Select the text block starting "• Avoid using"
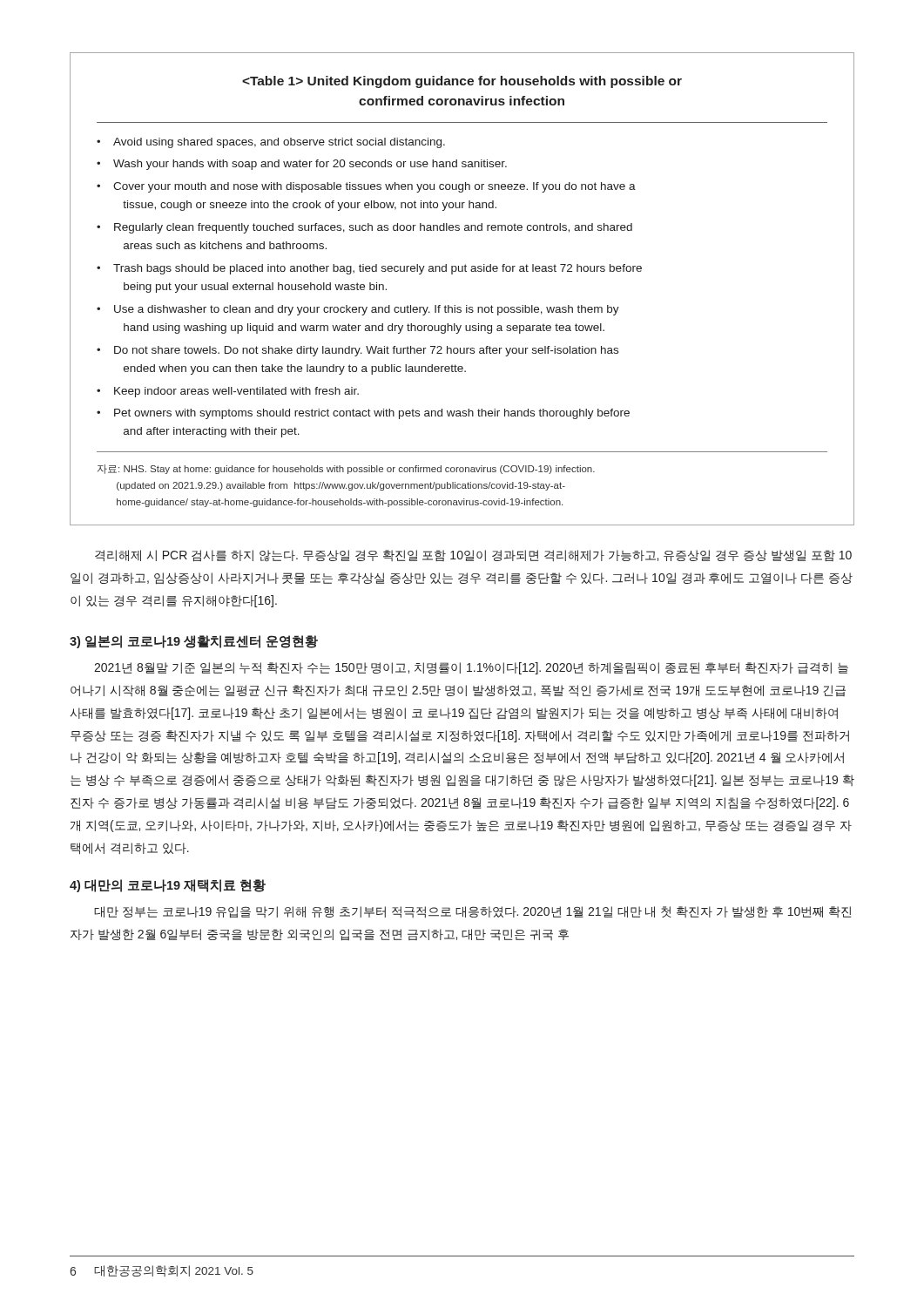This screenshot has height=1307, width=924. [271, 143]
